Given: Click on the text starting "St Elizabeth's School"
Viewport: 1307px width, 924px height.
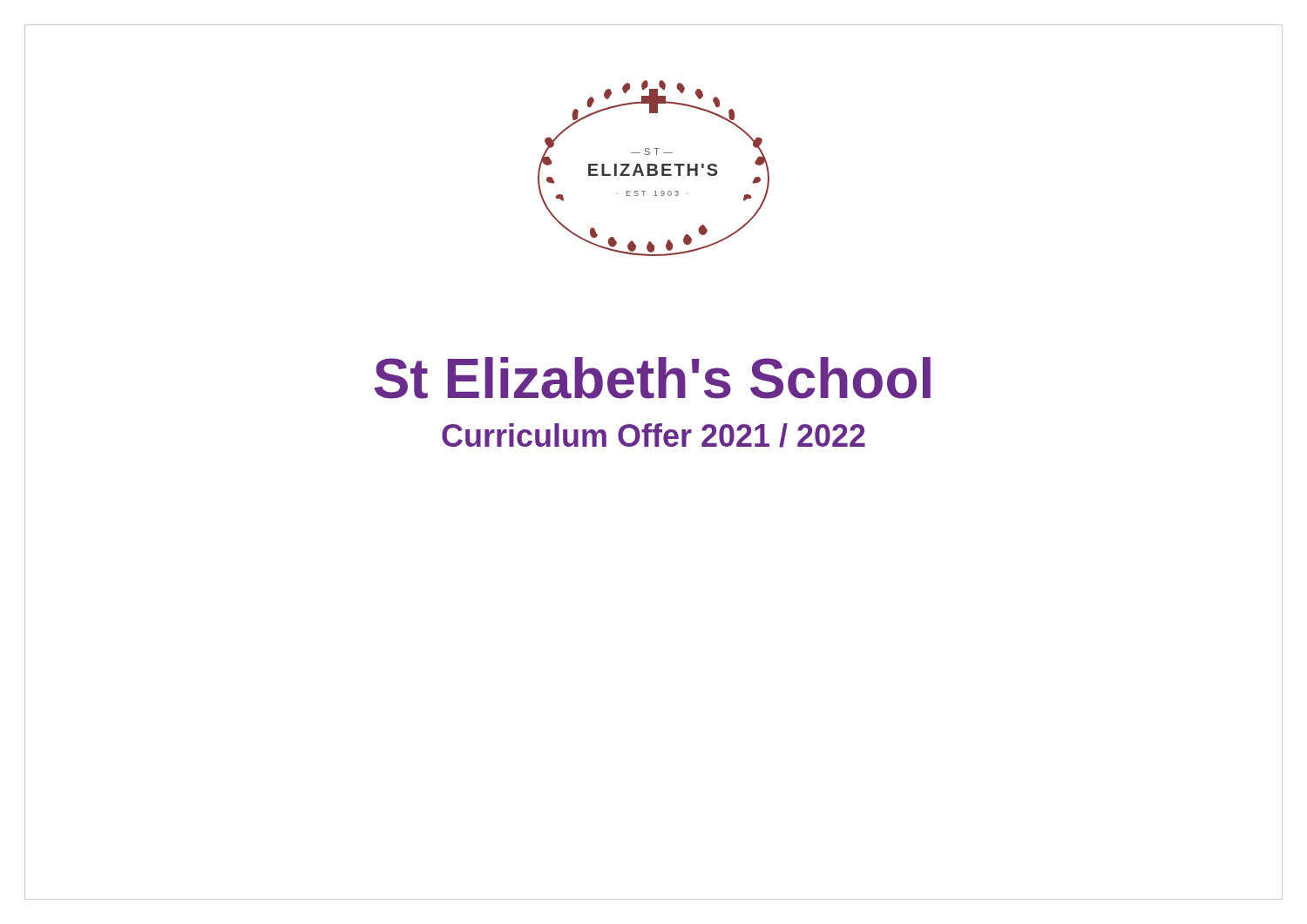Looking at the screenshot, I should click(654, 379).
